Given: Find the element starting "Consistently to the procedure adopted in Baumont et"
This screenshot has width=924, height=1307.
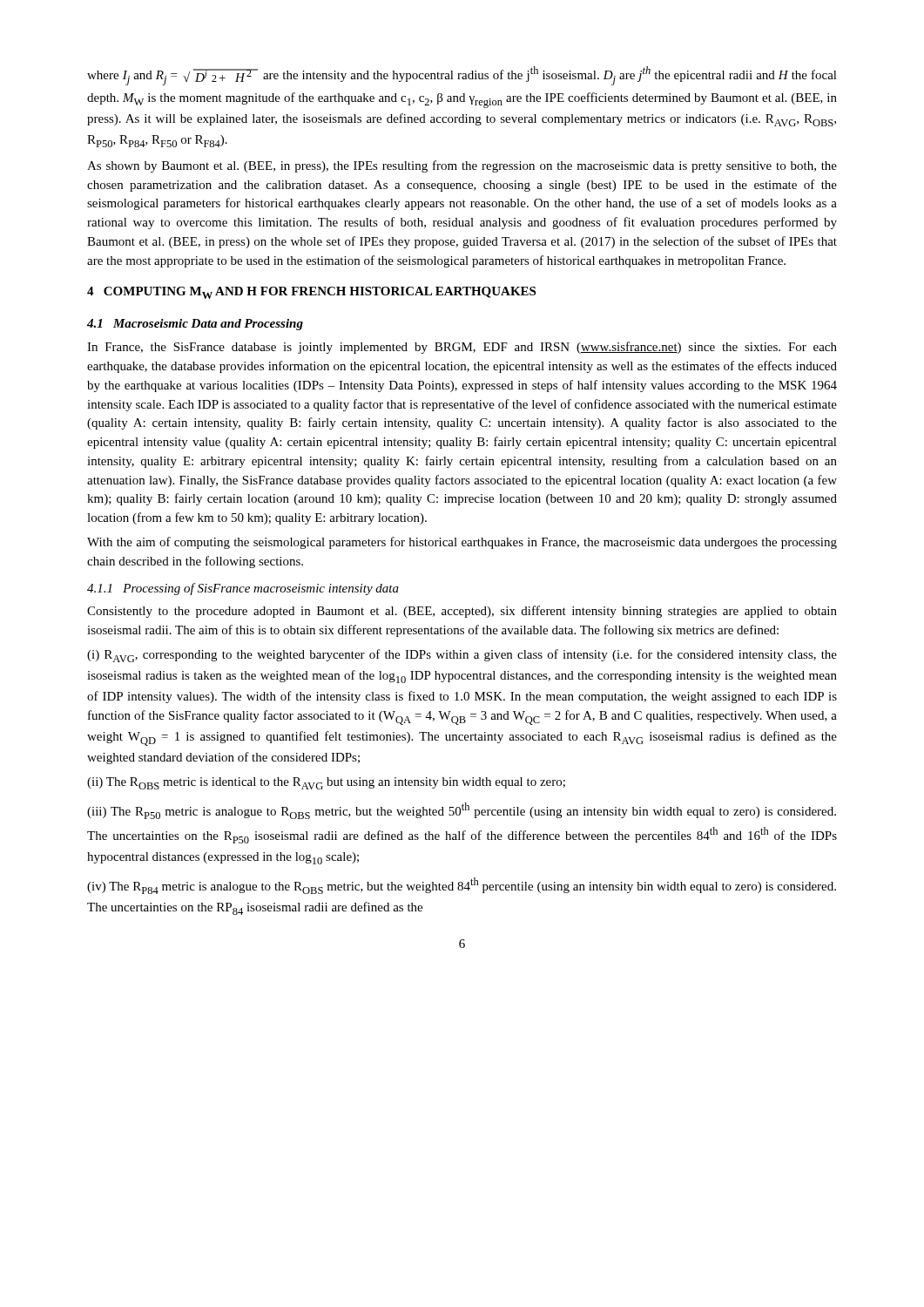Looking at the screenshot, I should click(x=462, y=612).
